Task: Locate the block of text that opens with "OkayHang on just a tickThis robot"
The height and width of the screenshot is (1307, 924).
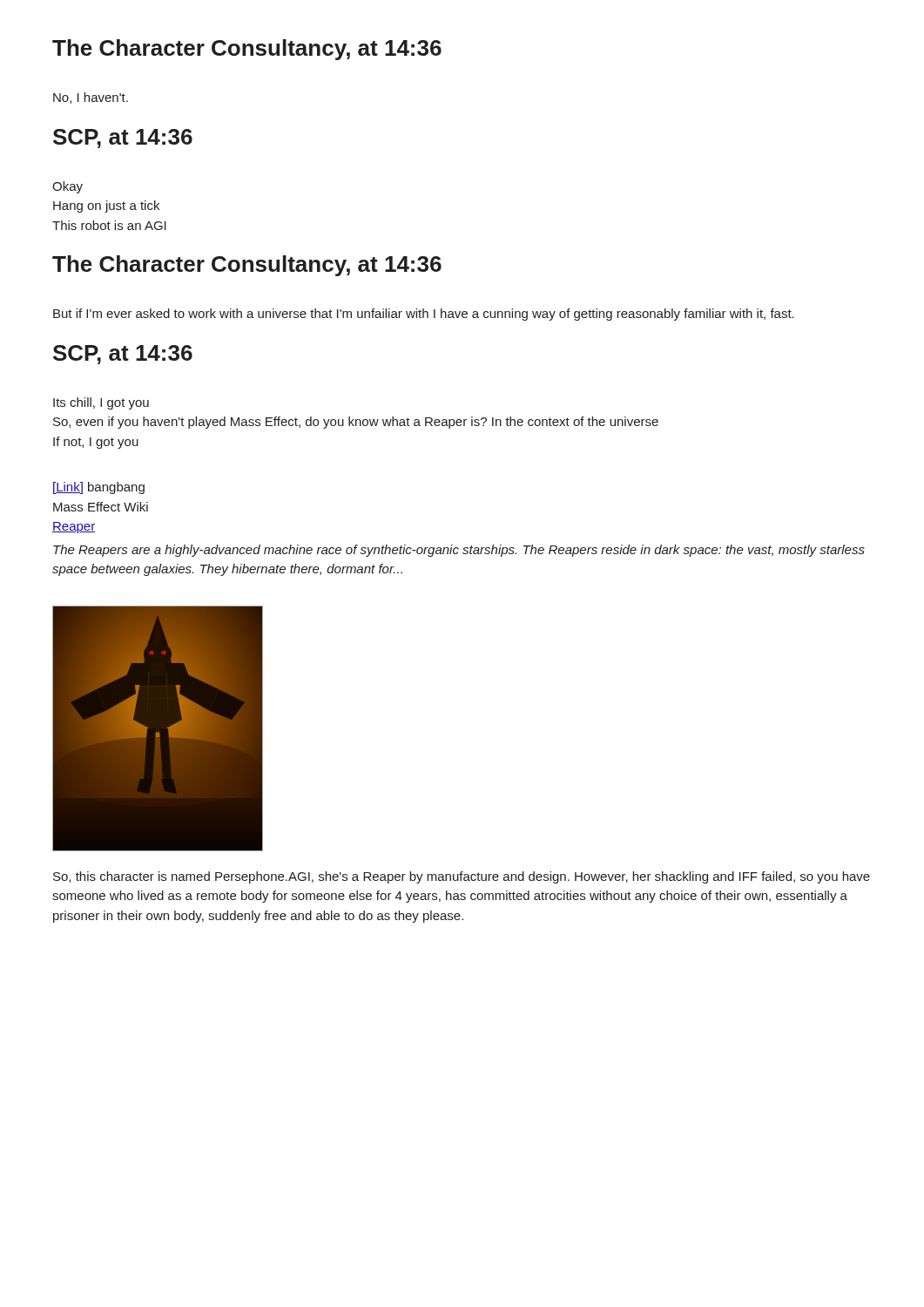Action: (x=67, y=187)
